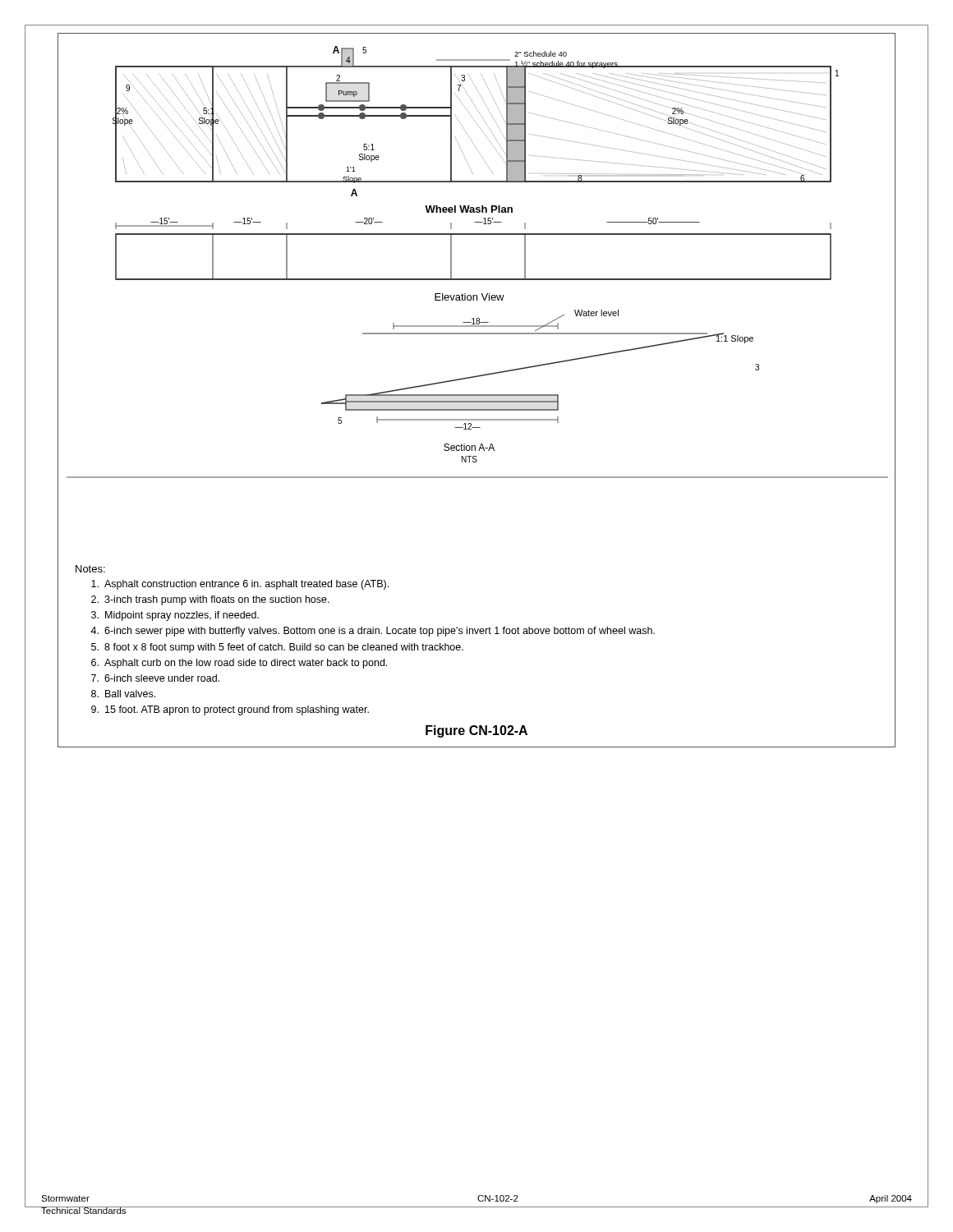Where is the passage that starts "5. 8 foot x 8 foot sump"?

pos(269,647)
